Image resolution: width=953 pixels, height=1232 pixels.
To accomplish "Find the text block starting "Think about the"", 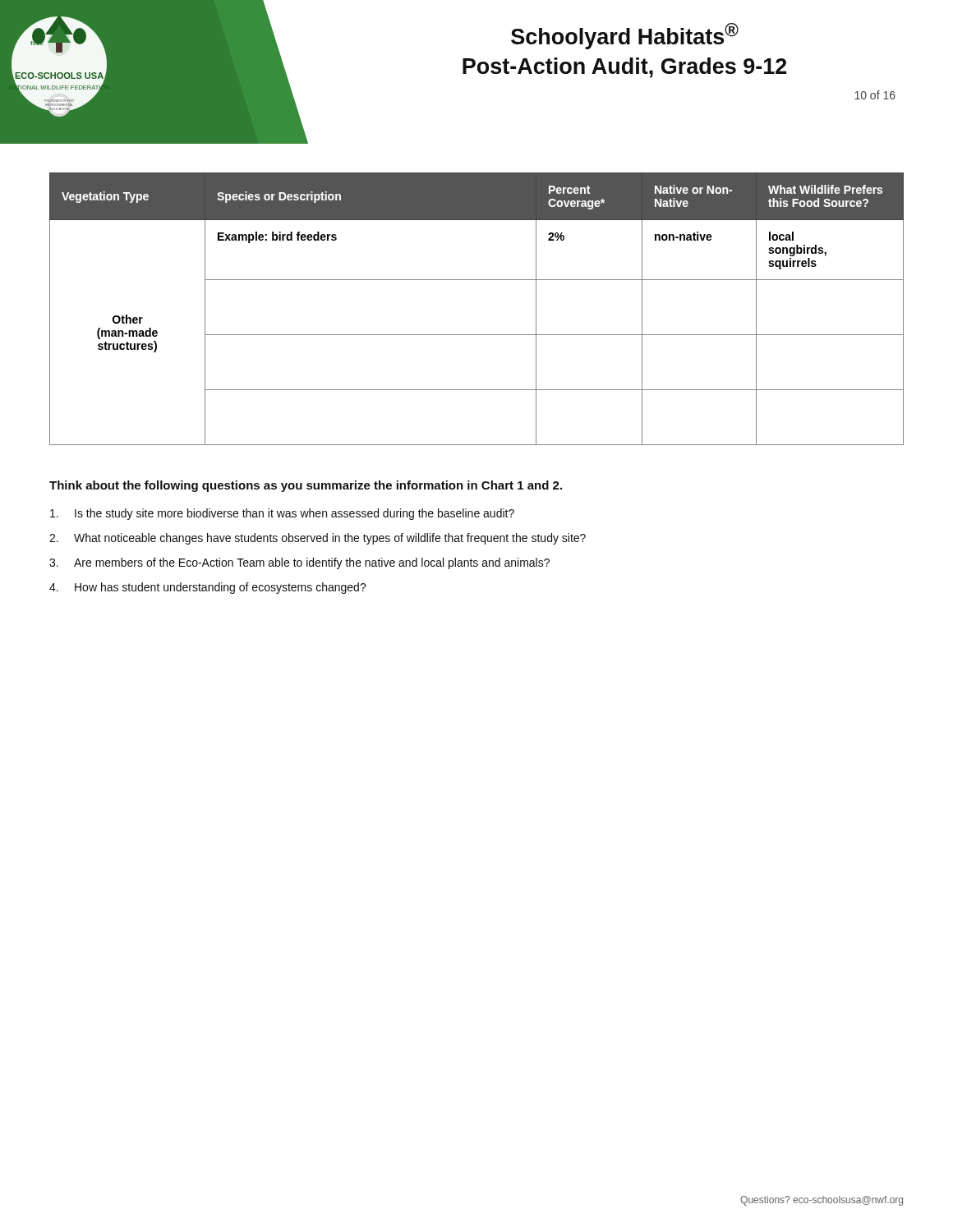I will (306, 485).
